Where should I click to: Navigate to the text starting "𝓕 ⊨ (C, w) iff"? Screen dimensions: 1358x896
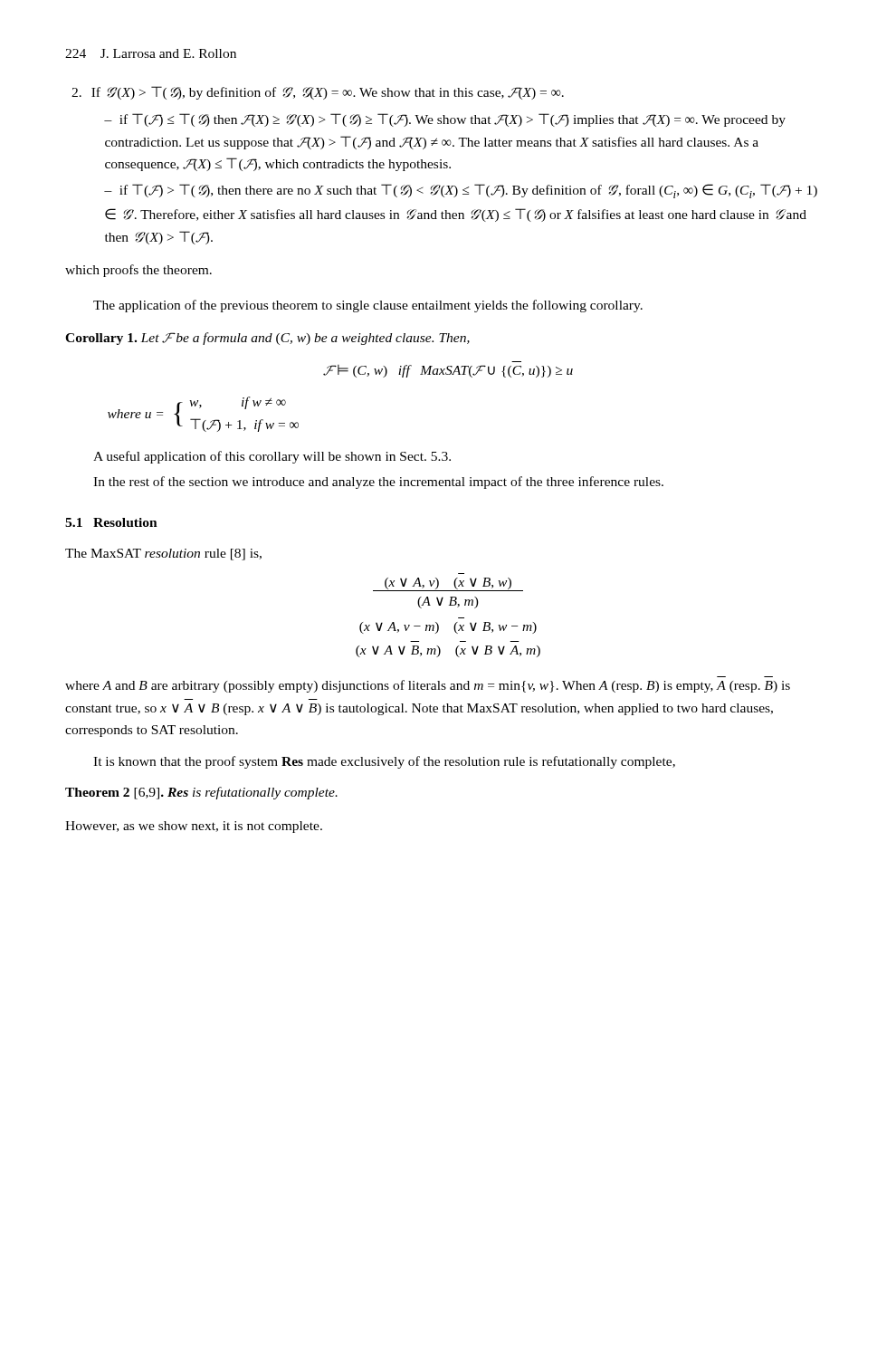[x=448, y=370]
